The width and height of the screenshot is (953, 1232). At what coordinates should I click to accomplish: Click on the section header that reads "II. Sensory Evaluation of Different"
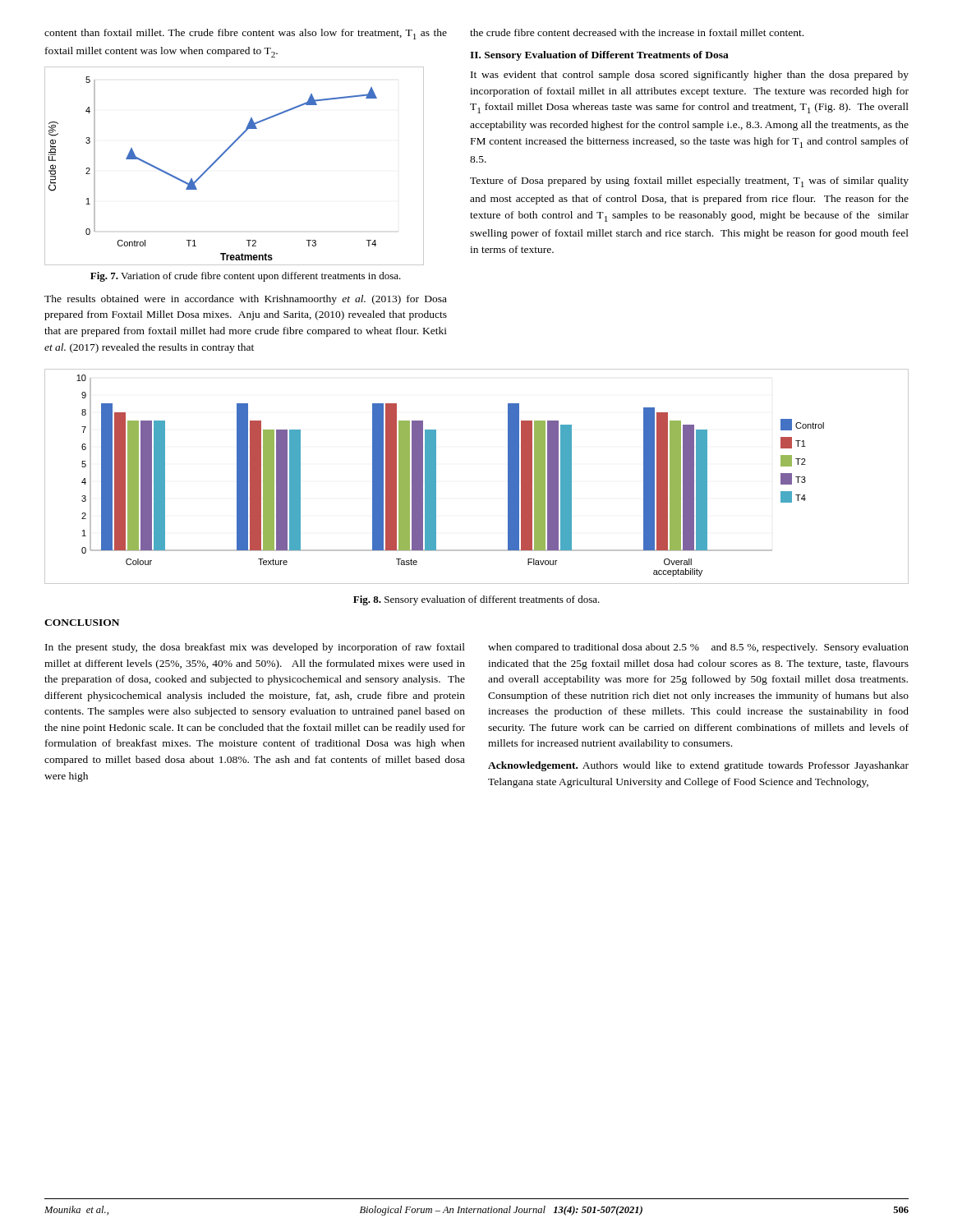[x=689, y=55]
